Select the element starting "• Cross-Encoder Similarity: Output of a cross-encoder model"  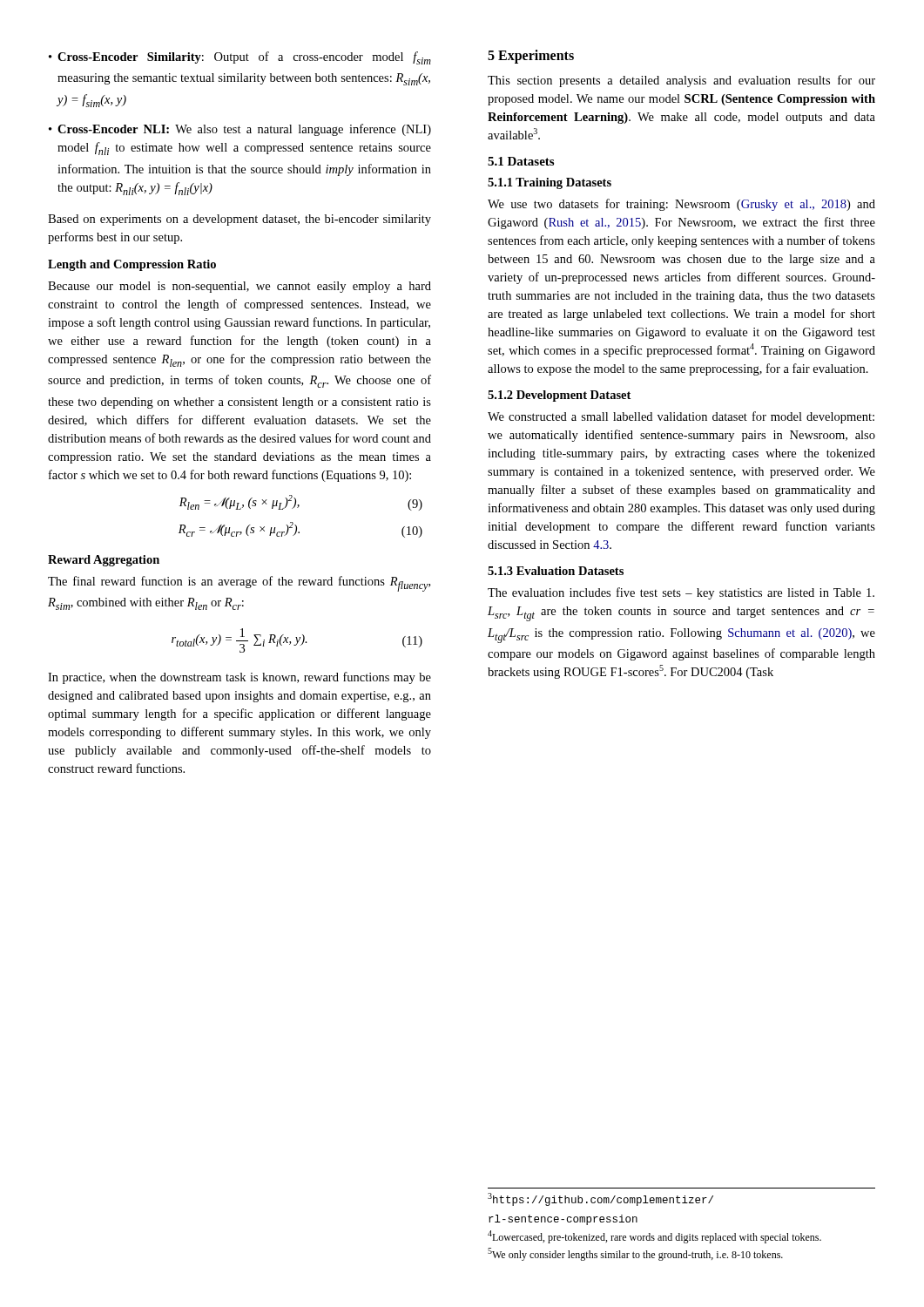click(x=239, y=80)
